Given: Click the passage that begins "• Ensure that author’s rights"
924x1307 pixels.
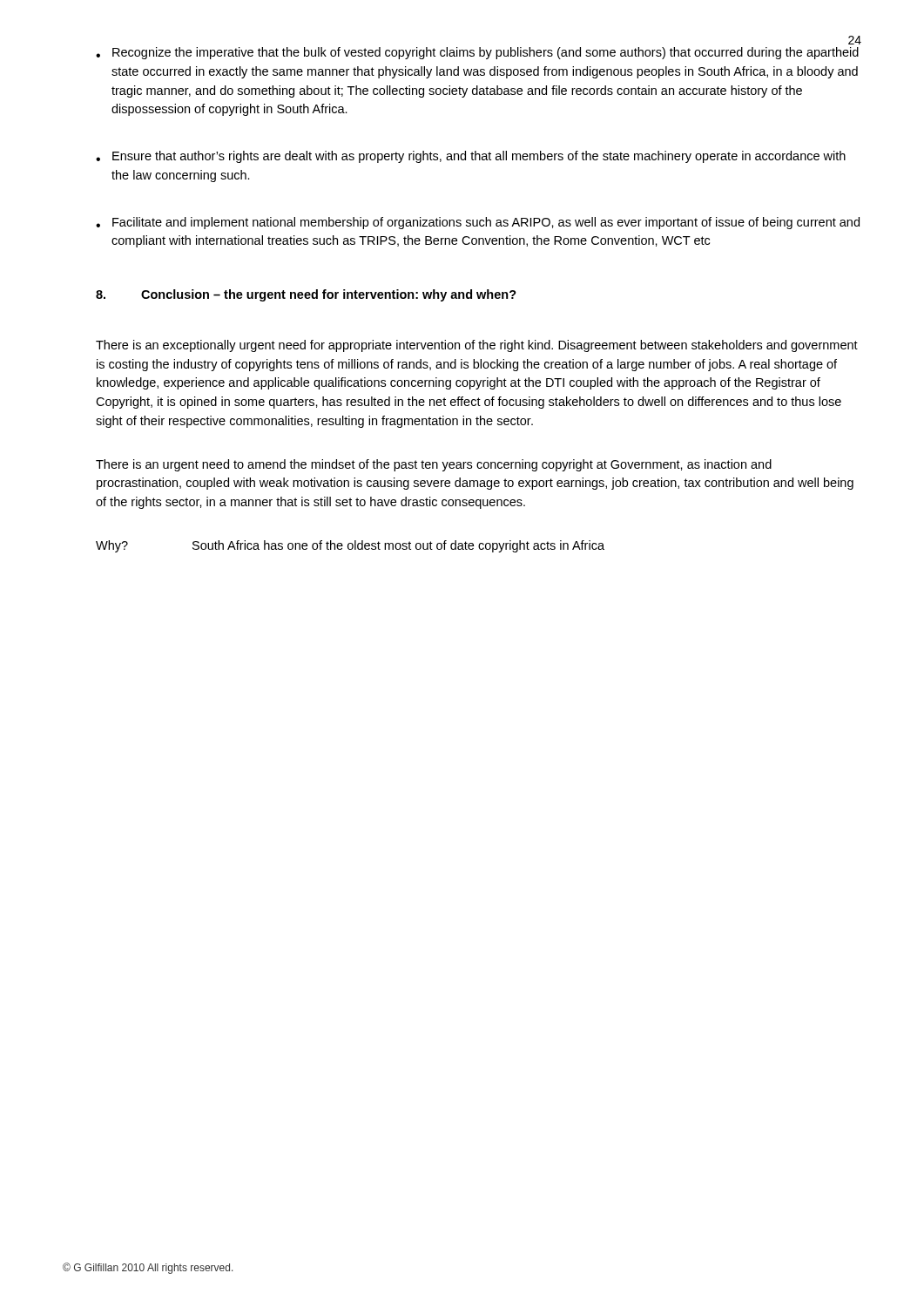Looking at the screenshot, I should tap(479, 166).
